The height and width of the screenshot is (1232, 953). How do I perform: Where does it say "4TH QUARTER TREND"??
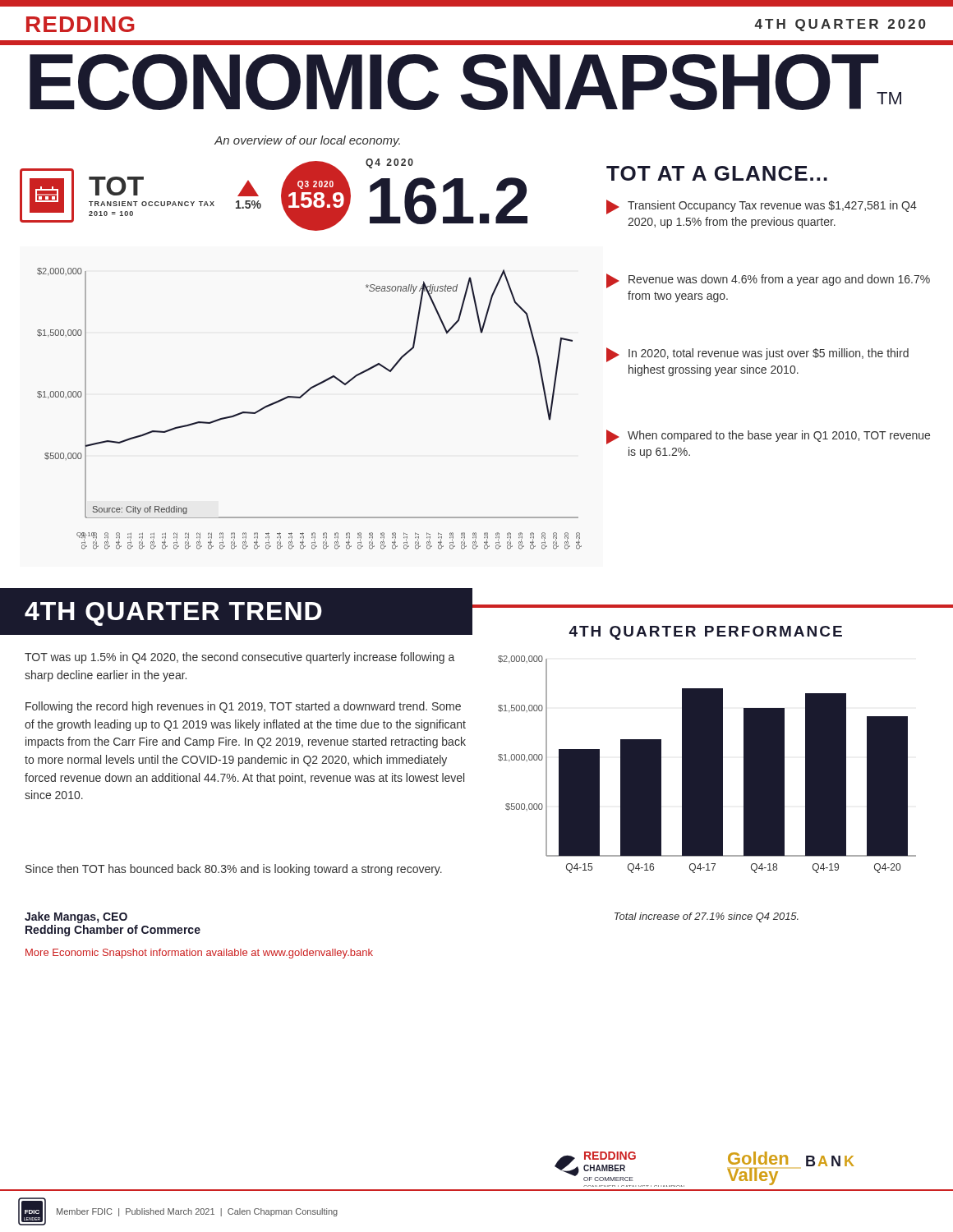174,611
